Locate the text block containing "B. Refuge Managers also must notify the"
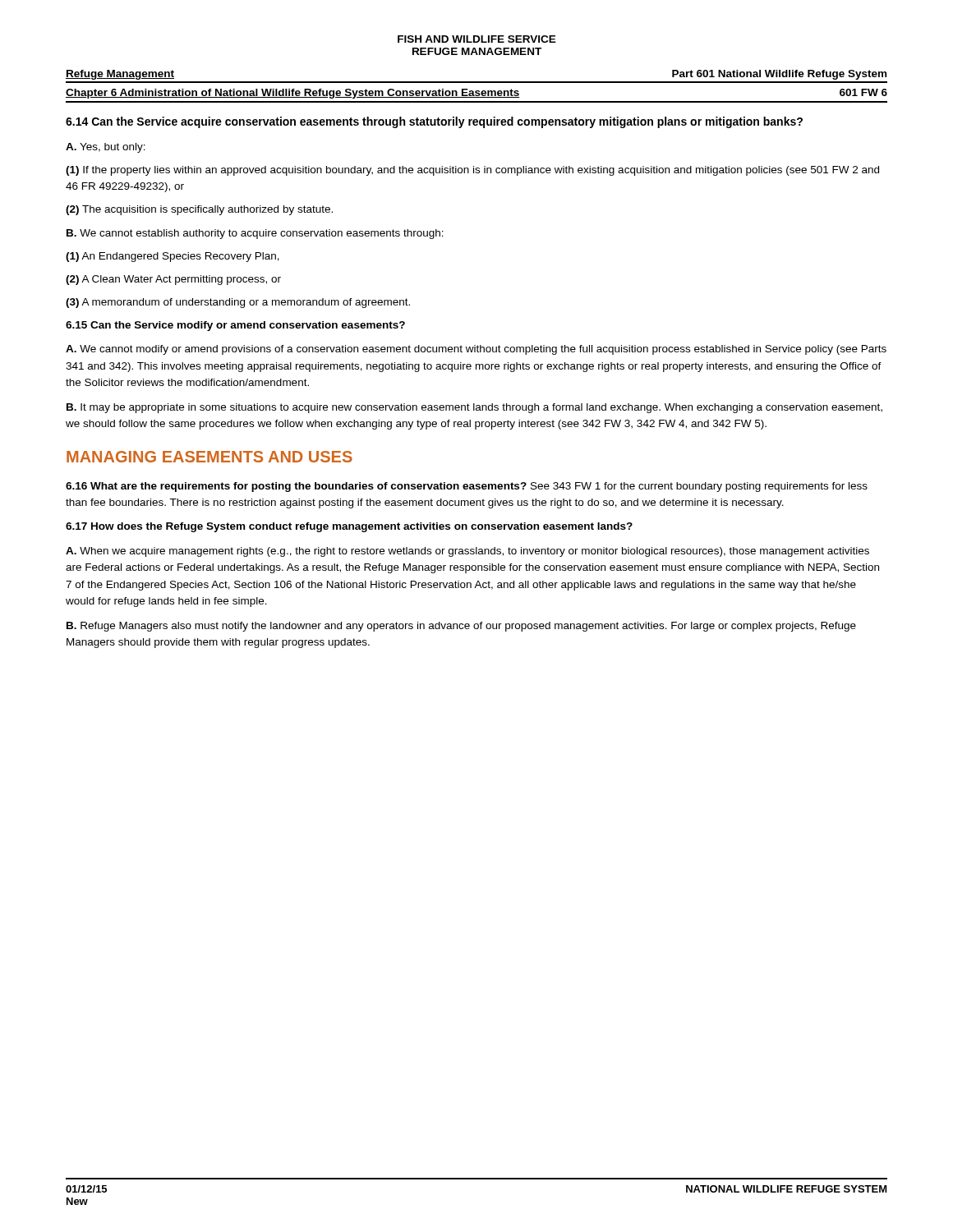This screenshot has height=1232, width=953. tap(461, 634)
